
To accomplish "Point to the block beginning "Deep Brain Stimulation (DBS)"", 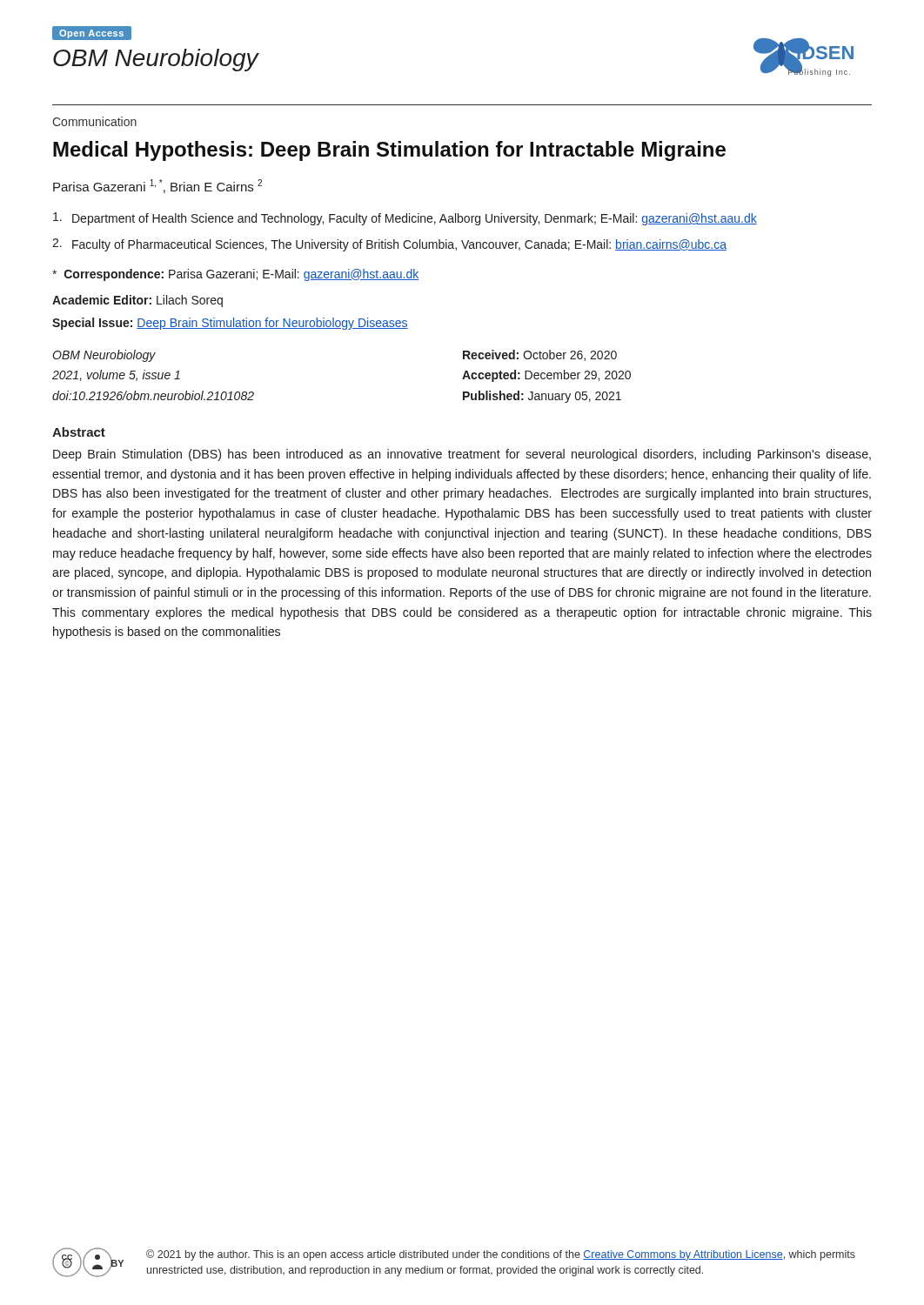I will pyautogui.click(x=462, y=543).
